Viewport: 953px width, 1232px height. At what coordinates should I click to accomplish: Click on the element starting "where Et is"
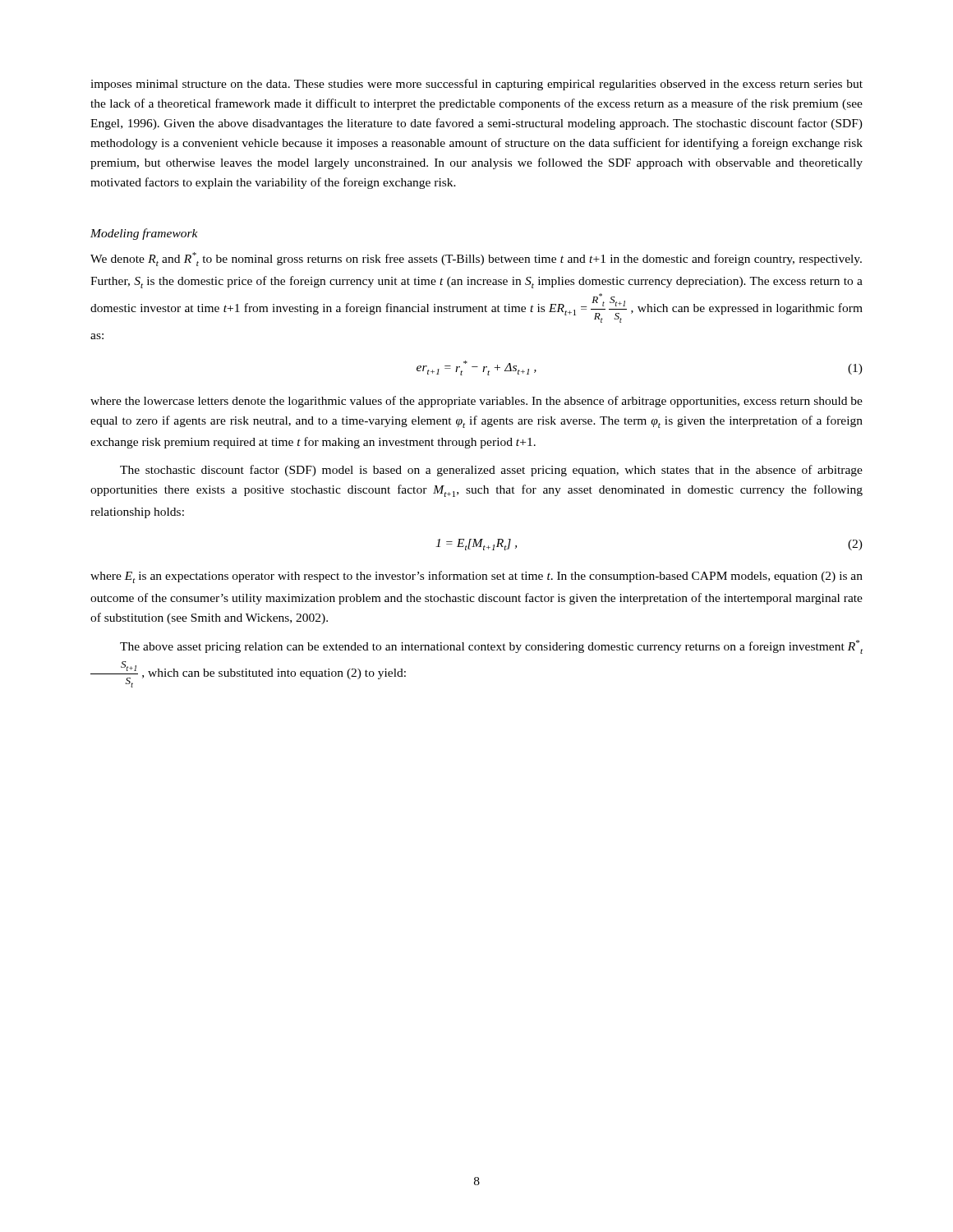point(476,596)
